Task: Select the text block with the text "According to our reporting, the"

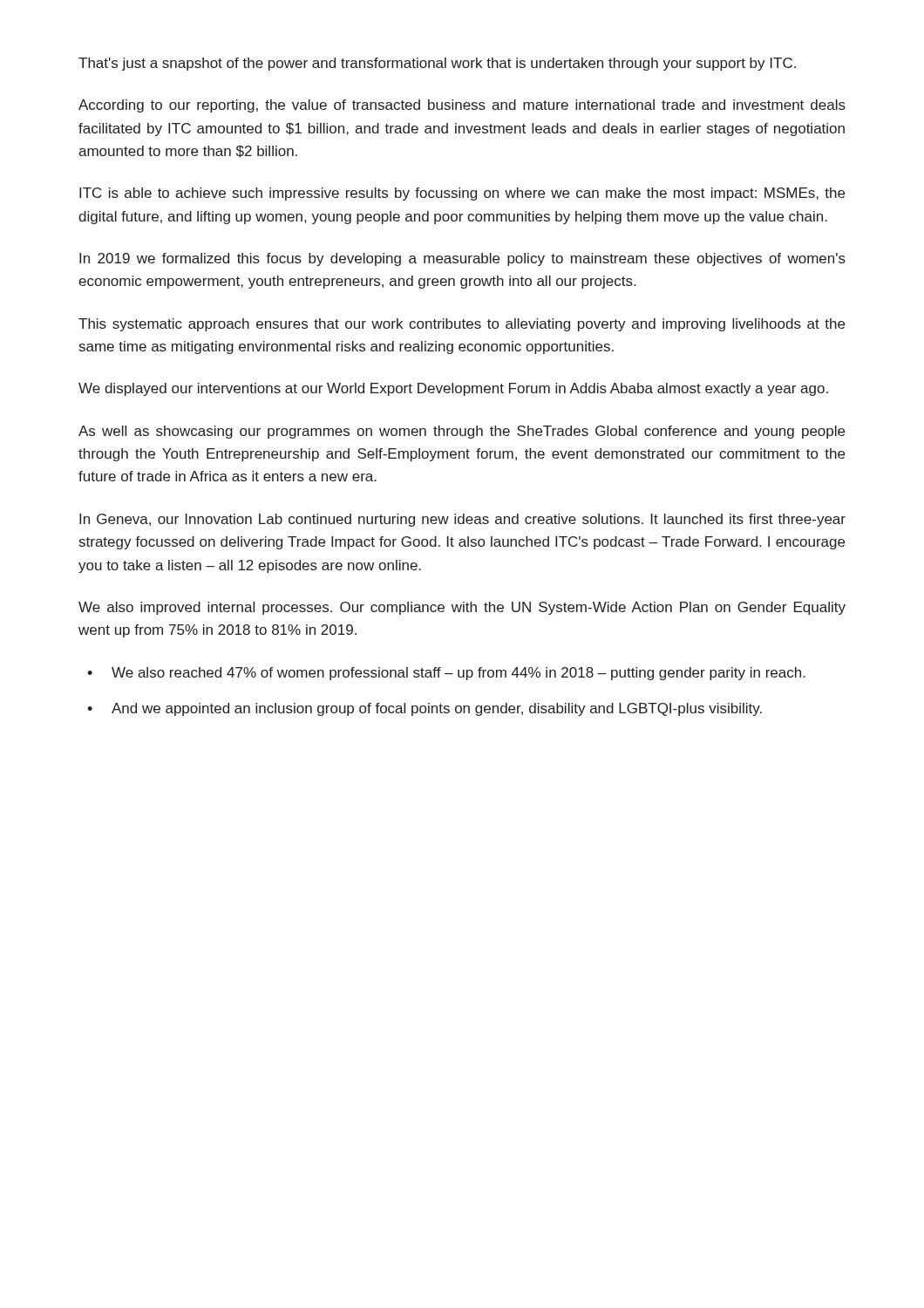Action: click(462, 128)
